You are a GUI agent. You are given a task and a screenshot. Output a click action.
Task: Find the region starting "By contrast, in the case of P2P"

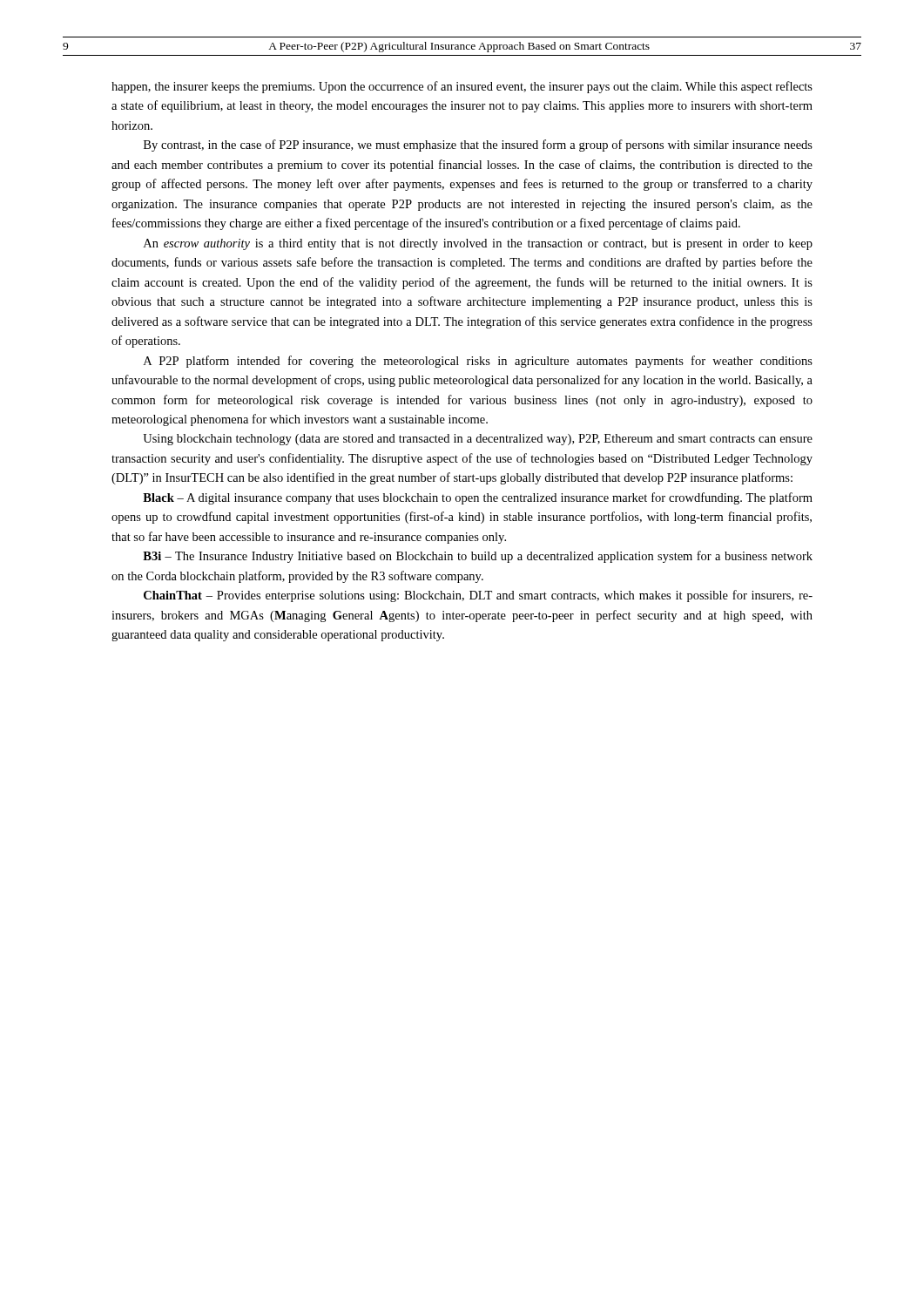pos(462,184)
